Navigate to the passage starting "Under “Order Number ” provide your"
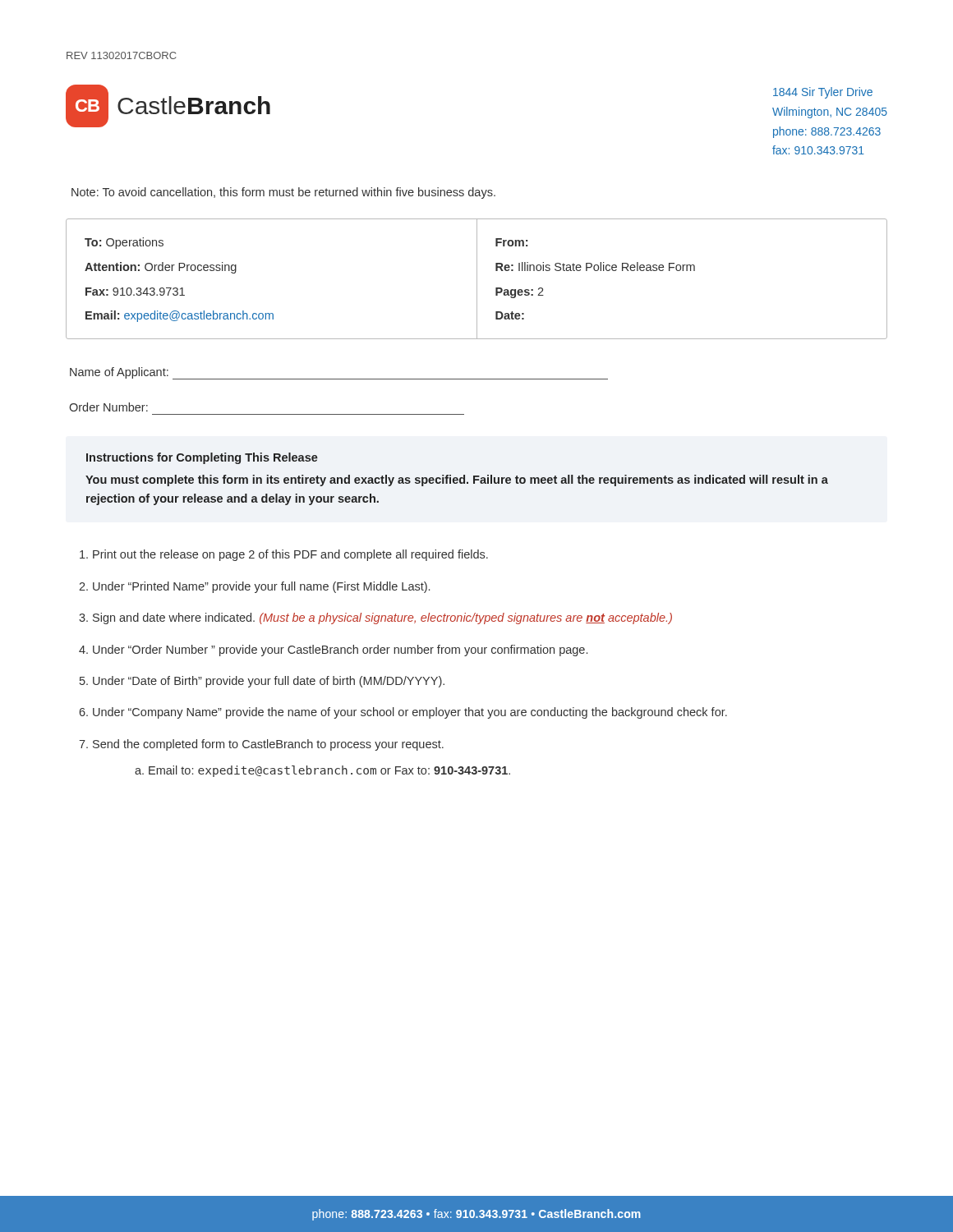Viewport: 953px width, 1232px height. tap(340, 649)
